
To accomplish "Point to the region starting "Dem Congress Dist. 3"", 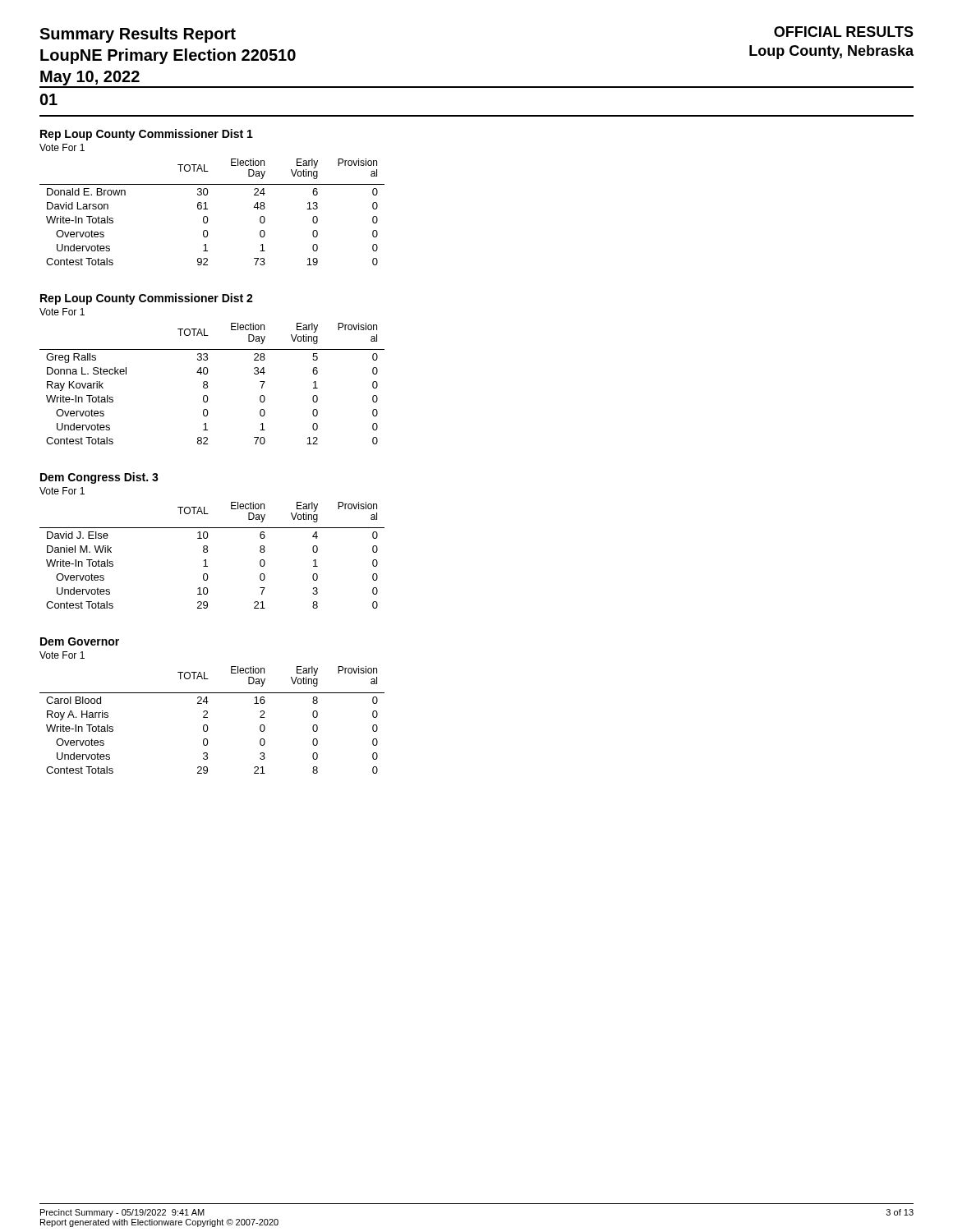I will pos(99,477).
